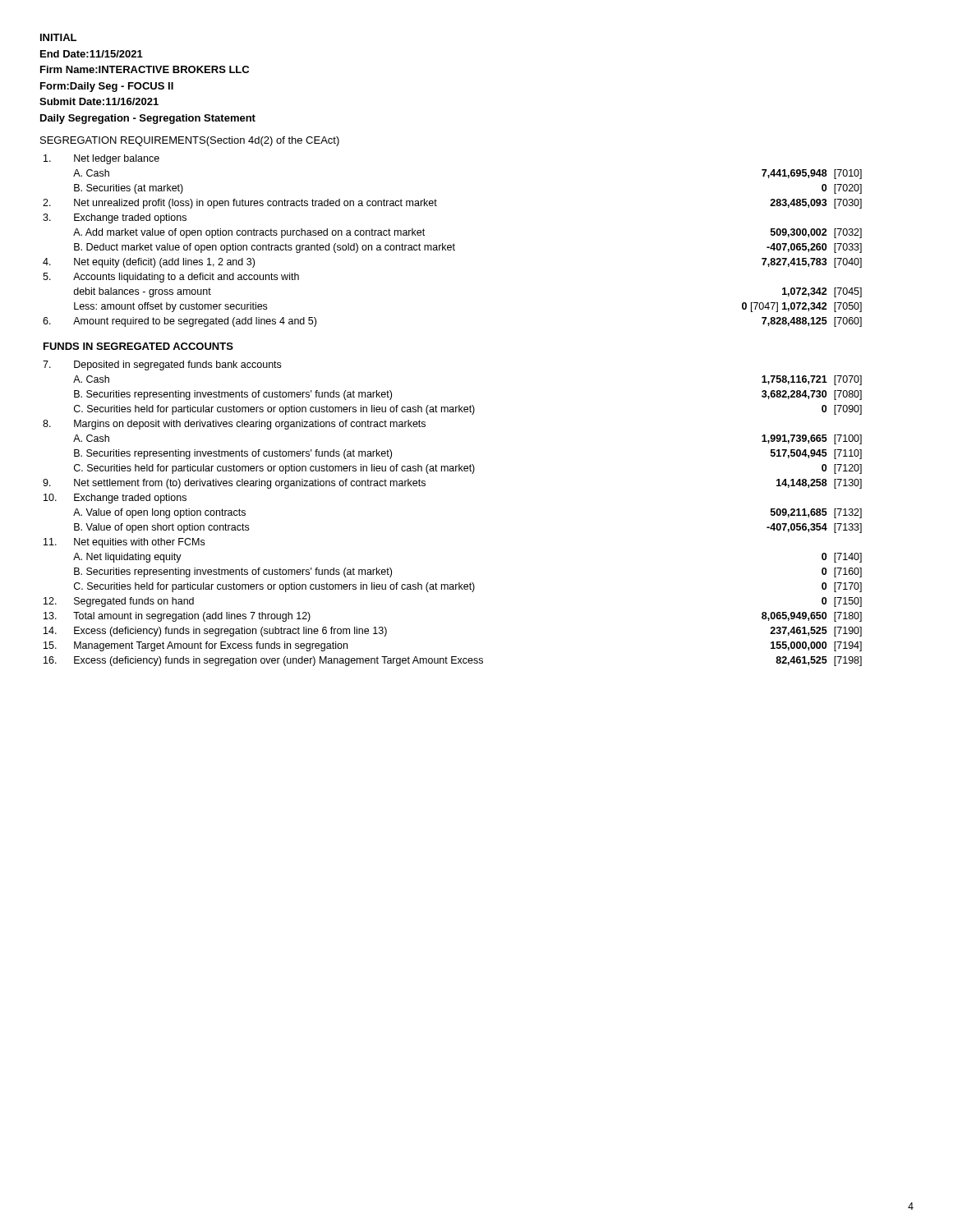Locate the block of text that opens with "14. Excess (deficiency) funds in segregation (subtract"

pyautogui.click(x=227, y=631)
